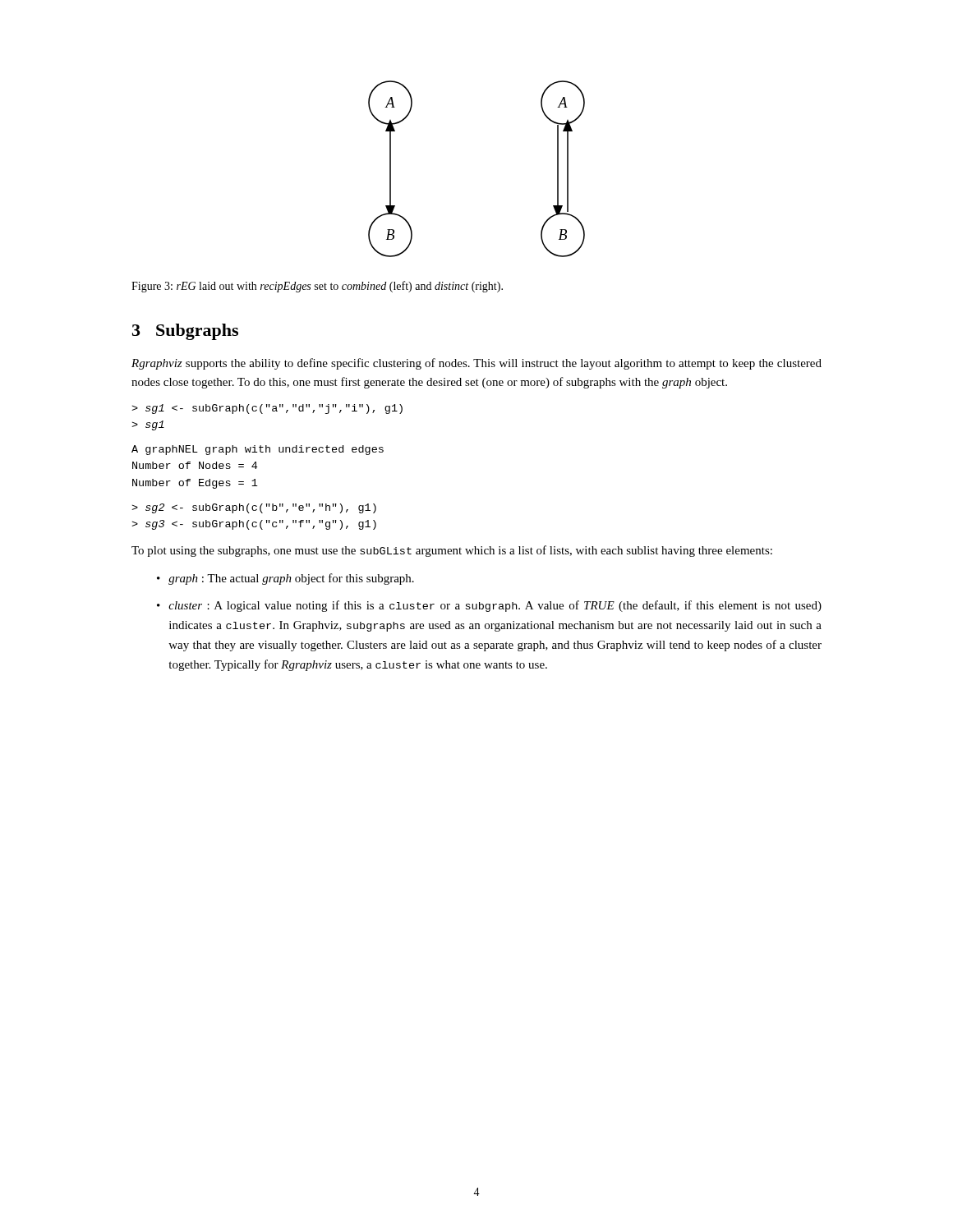Select the text starting "> sg1 sg1"
The image size is (953, 1232).
click(268, 416)
